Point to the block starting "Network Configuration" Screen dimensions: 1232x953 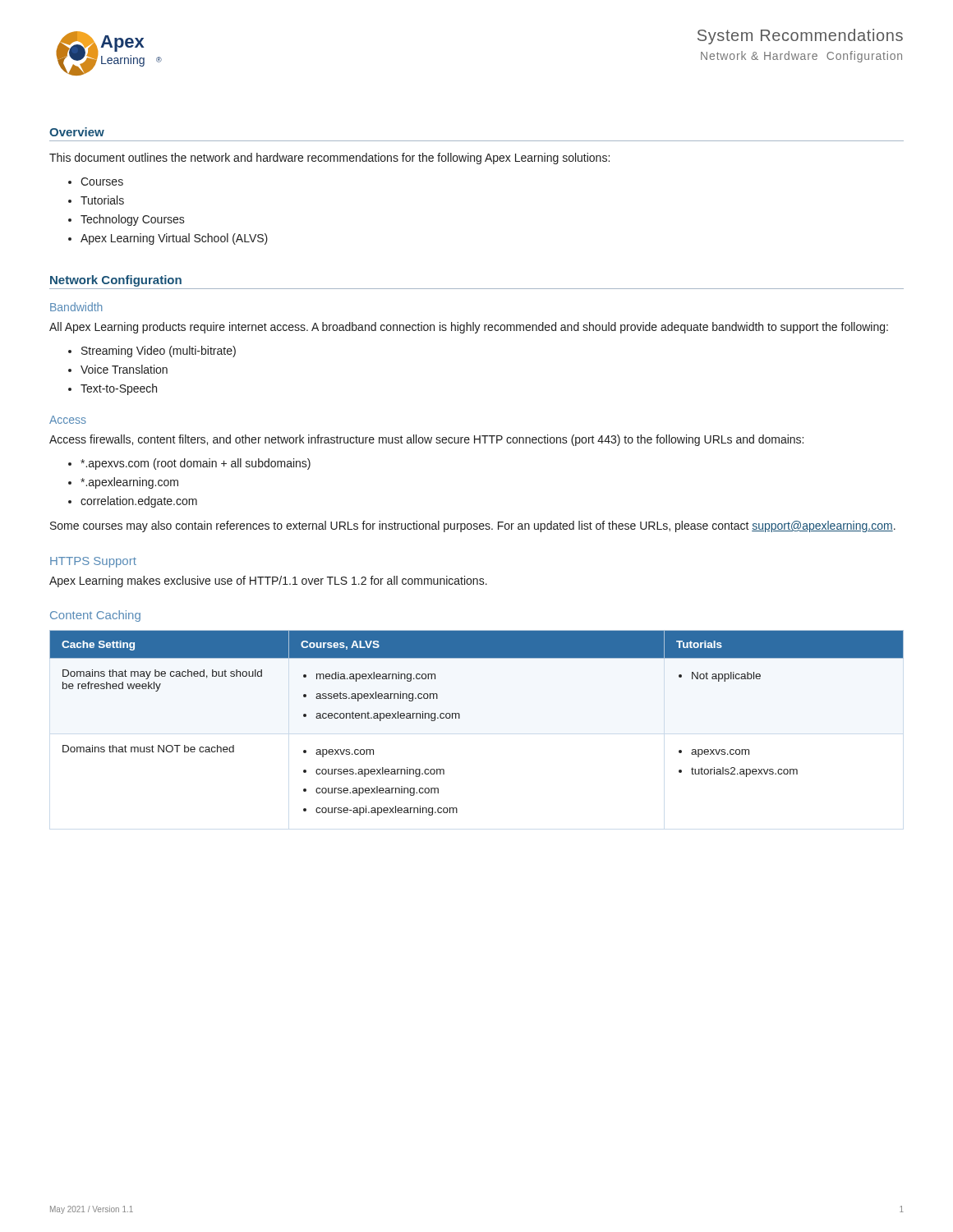(x=116, y=280)
